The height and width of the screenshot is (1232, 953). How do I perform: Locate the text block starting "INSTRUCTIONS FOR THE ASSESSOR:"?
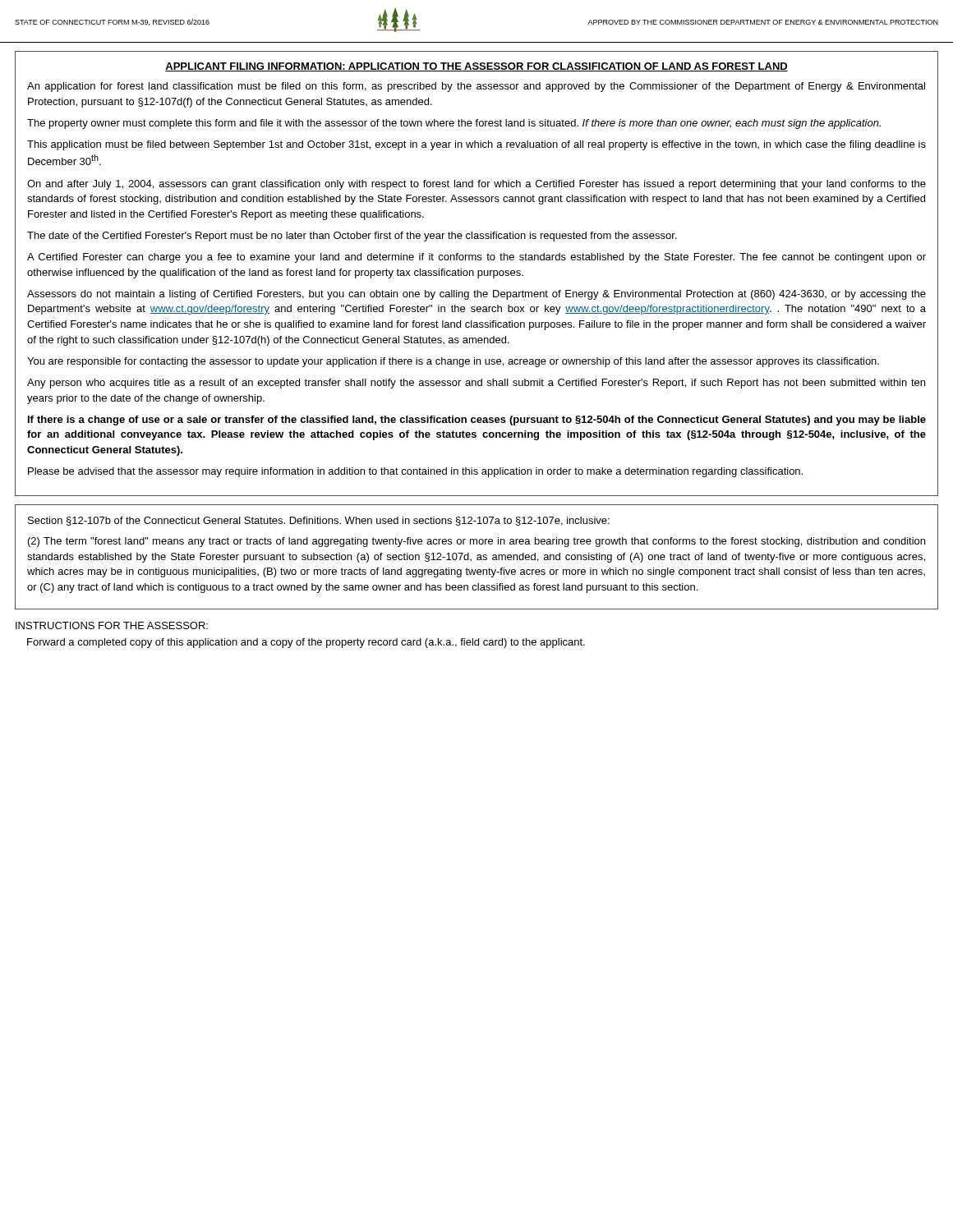(112, 625)
